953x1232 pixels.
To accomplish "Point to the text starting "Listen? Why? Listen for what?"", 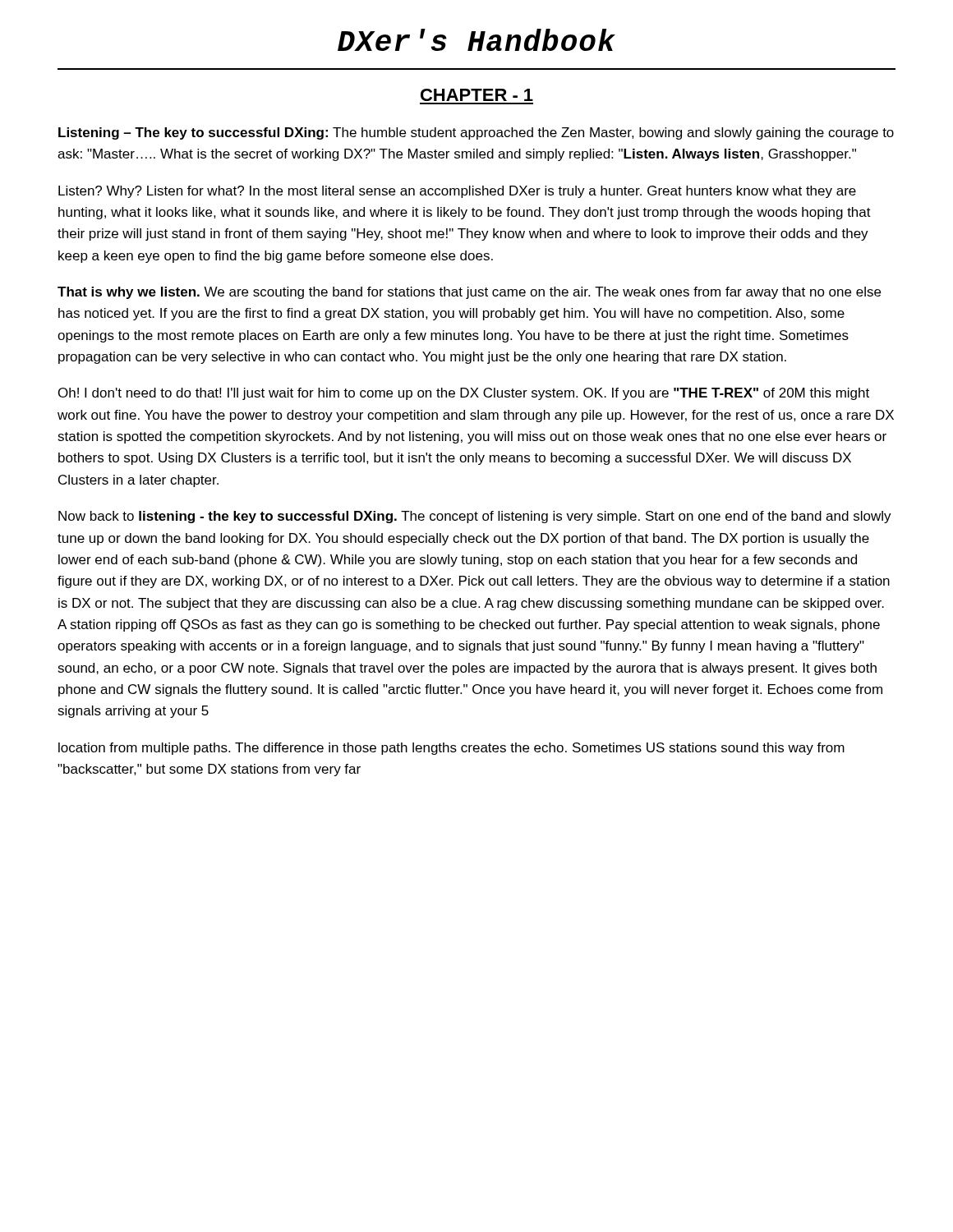I will (464, 223).
